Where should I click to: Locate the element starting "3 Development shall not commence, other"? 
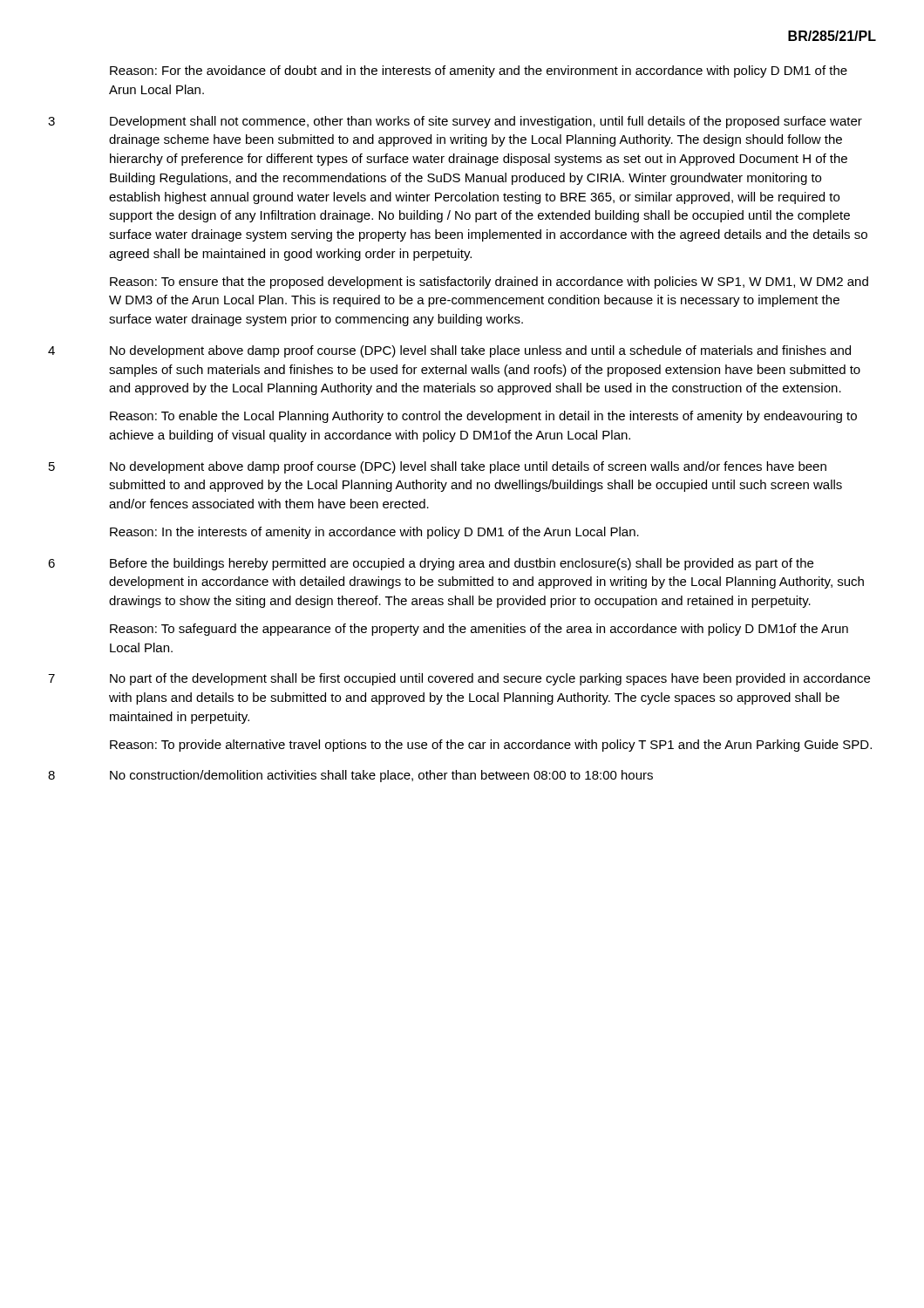pos(462,187)
